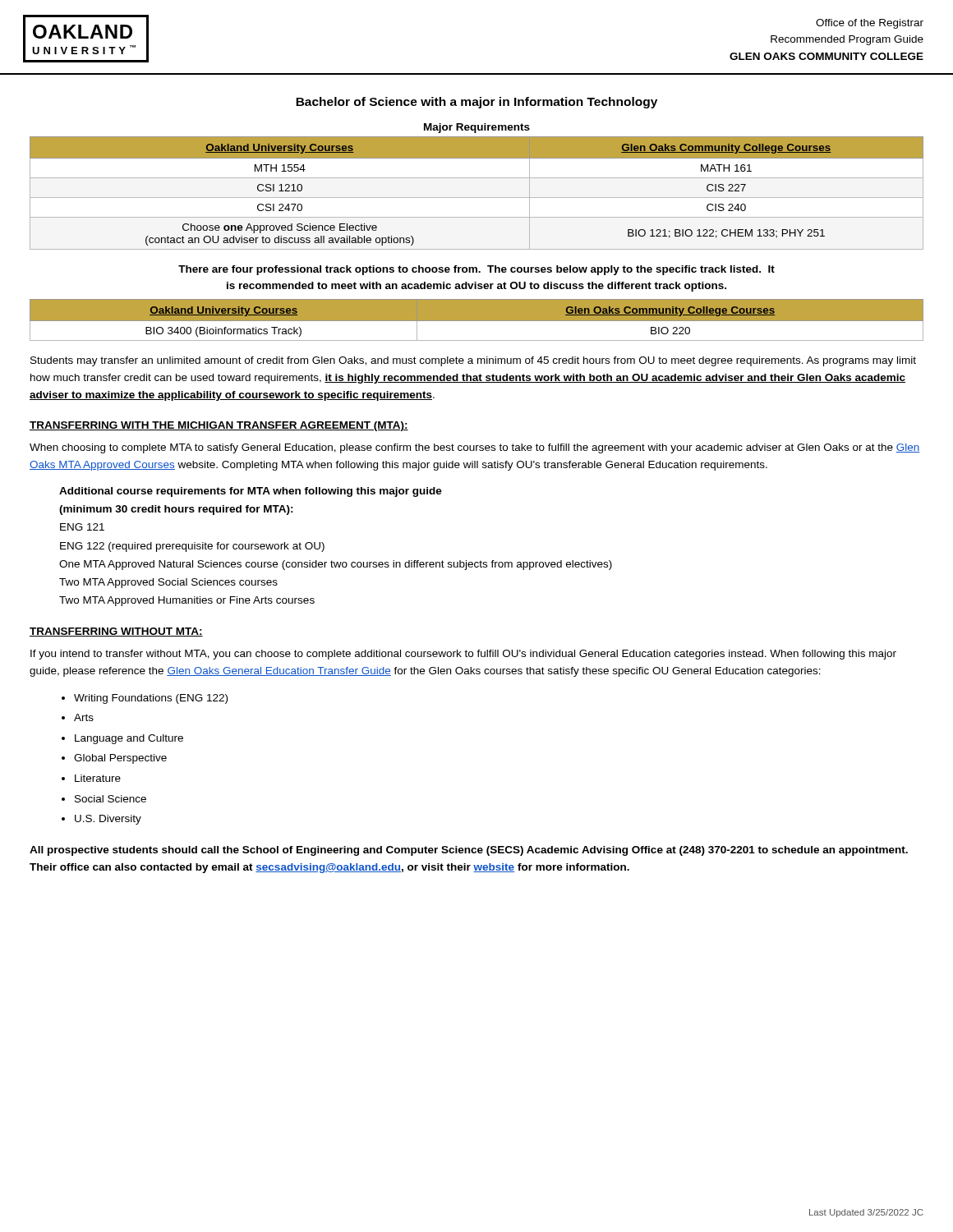Screen dimensions: 1232x953
Task: Find the text block with the text "Students may transfer an unlimited"
Action: pos(476,378)
